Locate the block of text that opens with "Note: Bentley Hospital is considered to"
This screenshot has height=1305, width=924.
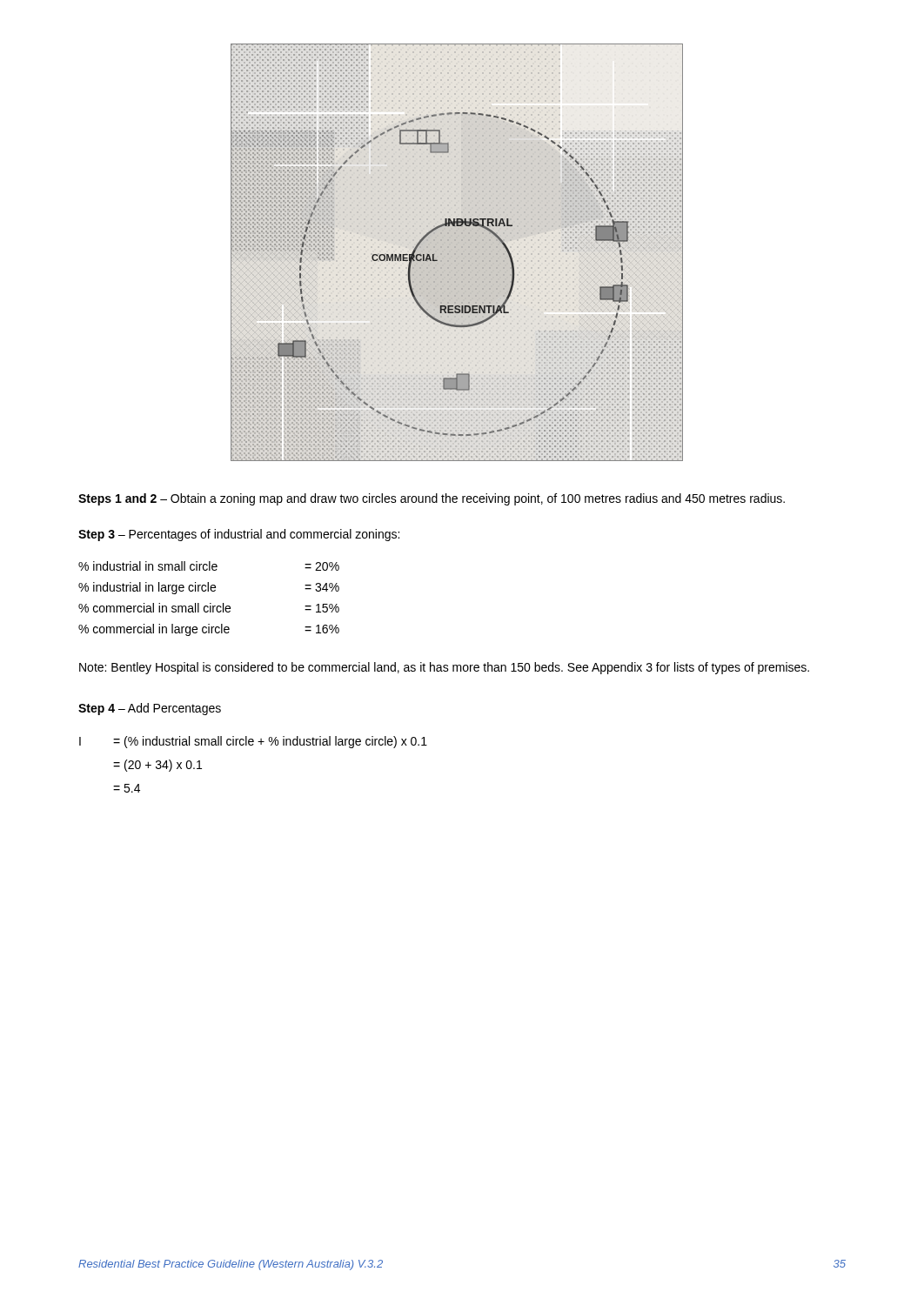click(x=444, y=667)
